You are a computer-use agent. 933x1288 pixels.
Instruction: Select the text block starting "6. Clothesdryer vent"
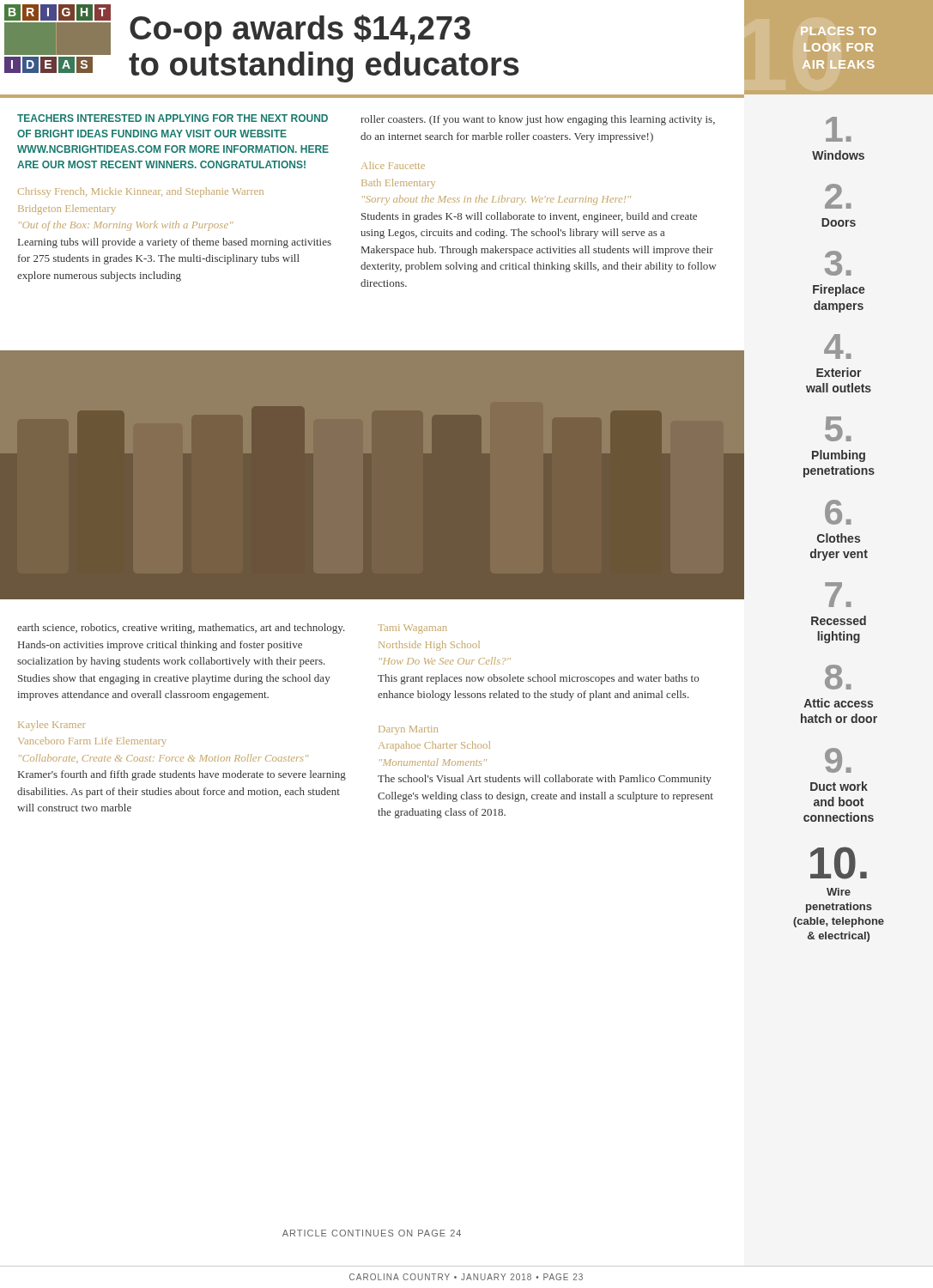[839, 528]
